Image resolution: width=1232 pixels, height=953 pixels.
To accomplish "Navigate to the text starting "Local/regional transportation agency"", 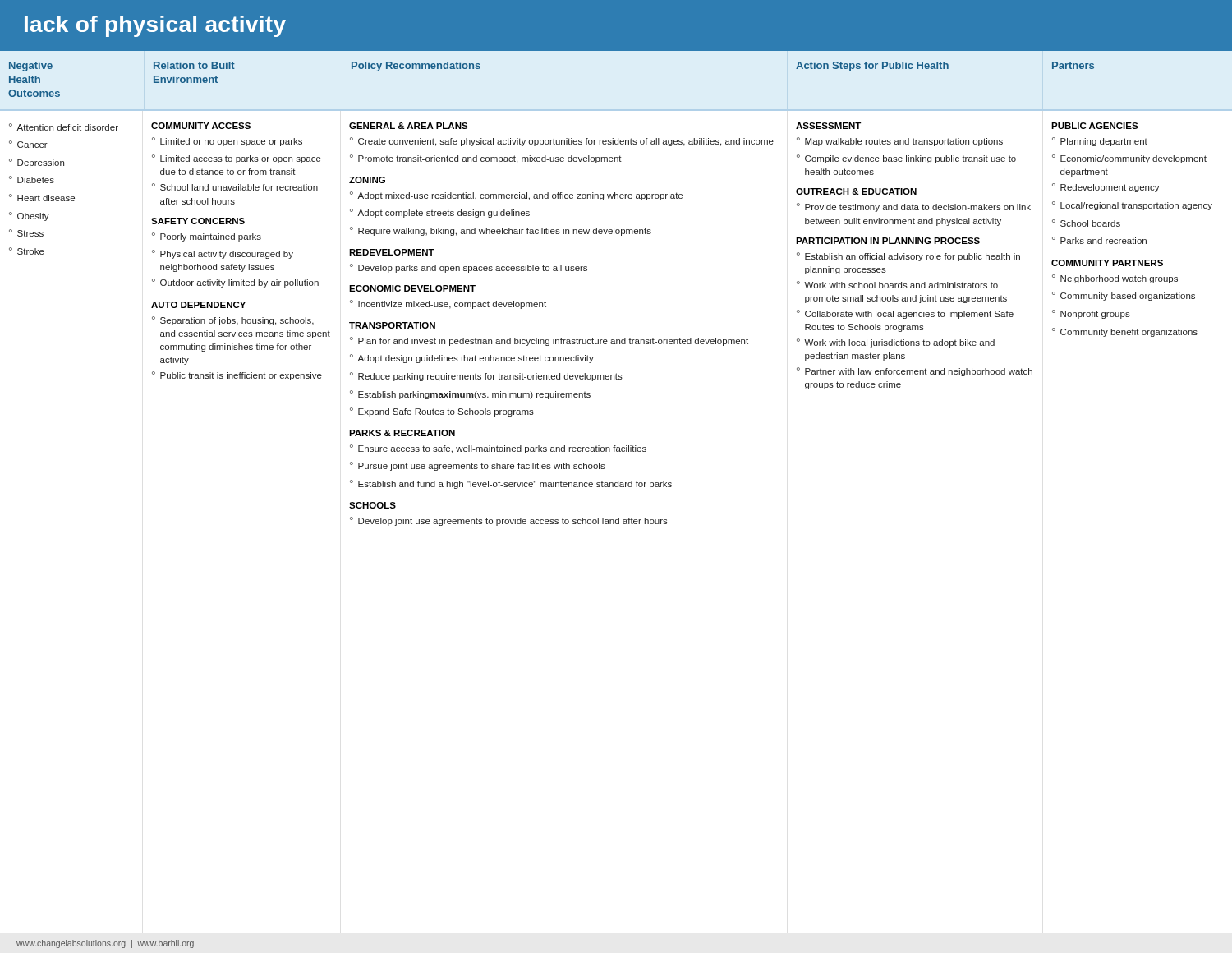I will (x=1136, y=205).
